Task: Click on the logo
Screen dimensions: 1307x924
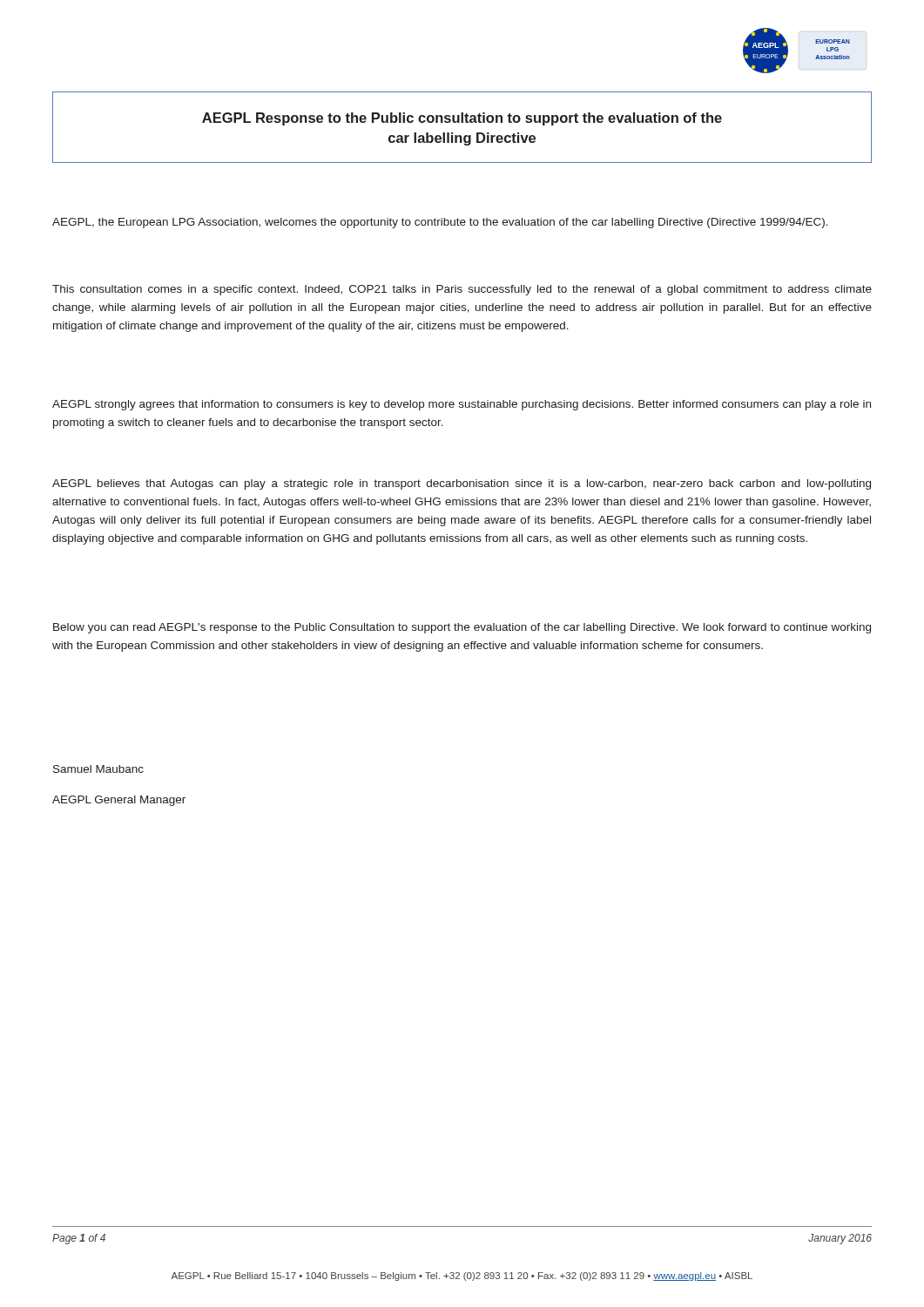Action: tap(802, 51)
